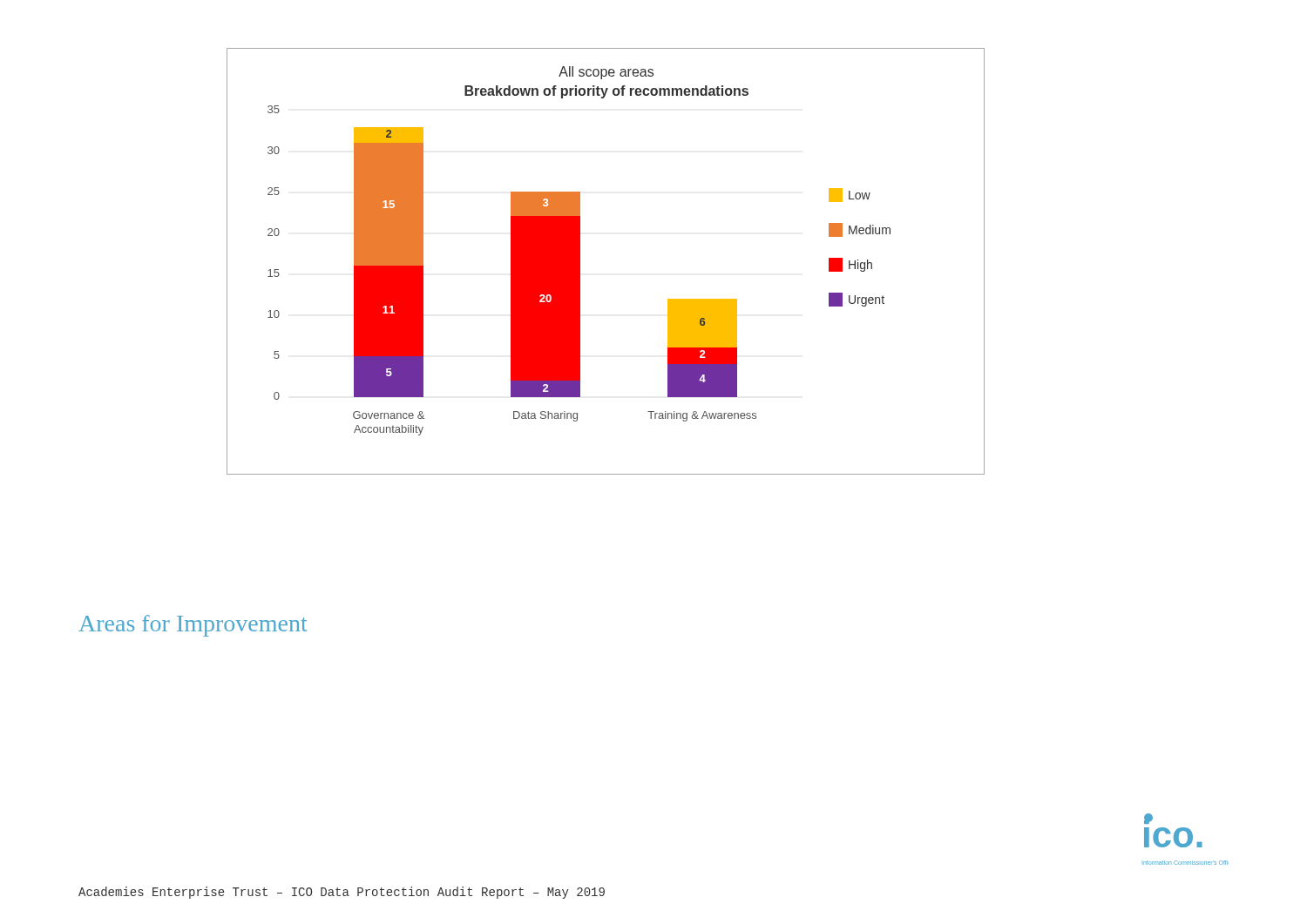Image resolution: width=1307 pixels, height=924 pixels.
Task: Find the logo
Action: point(1185,841)
